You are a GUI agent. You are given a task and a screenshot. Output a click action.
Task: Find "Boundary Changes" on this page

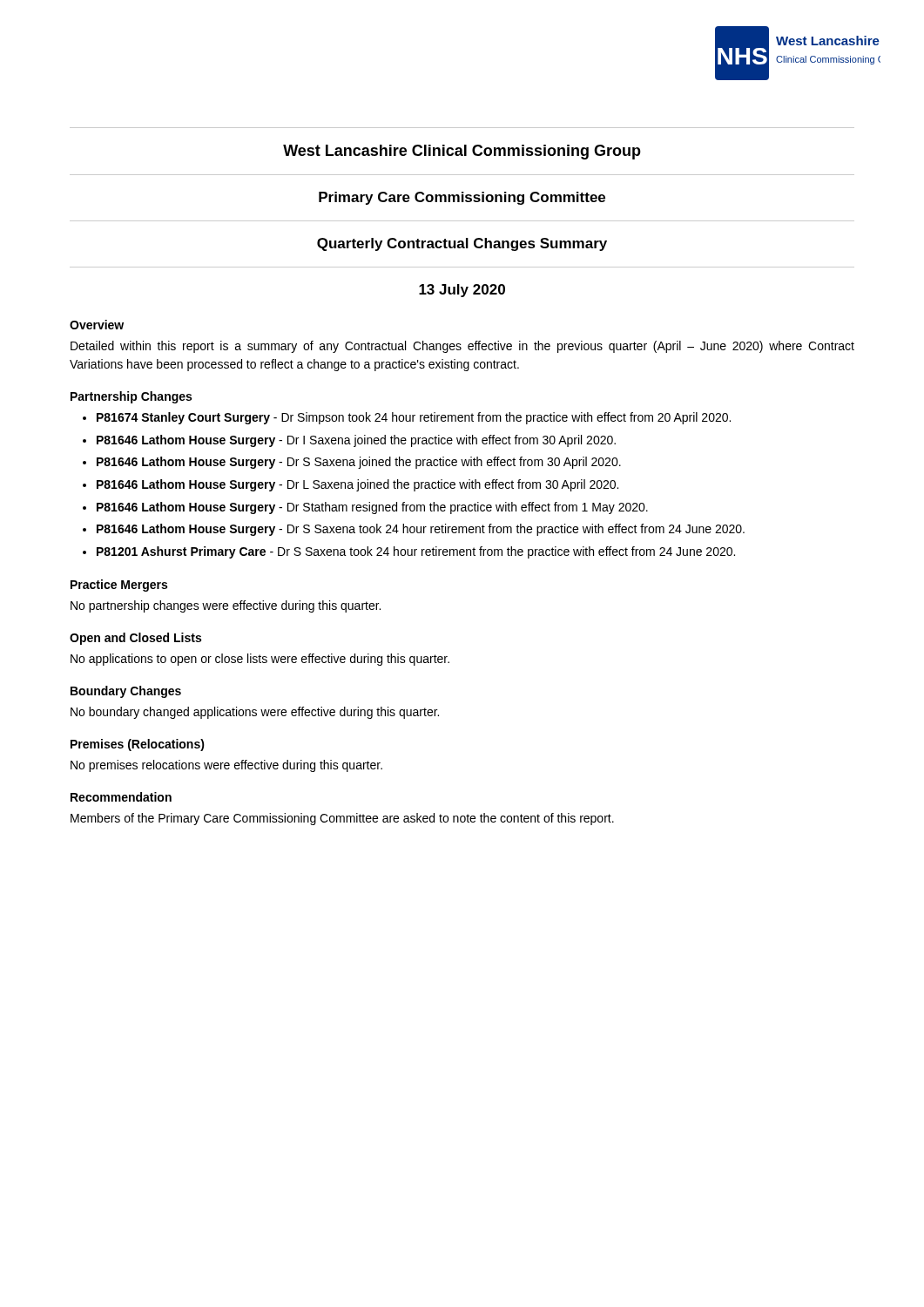126,691
